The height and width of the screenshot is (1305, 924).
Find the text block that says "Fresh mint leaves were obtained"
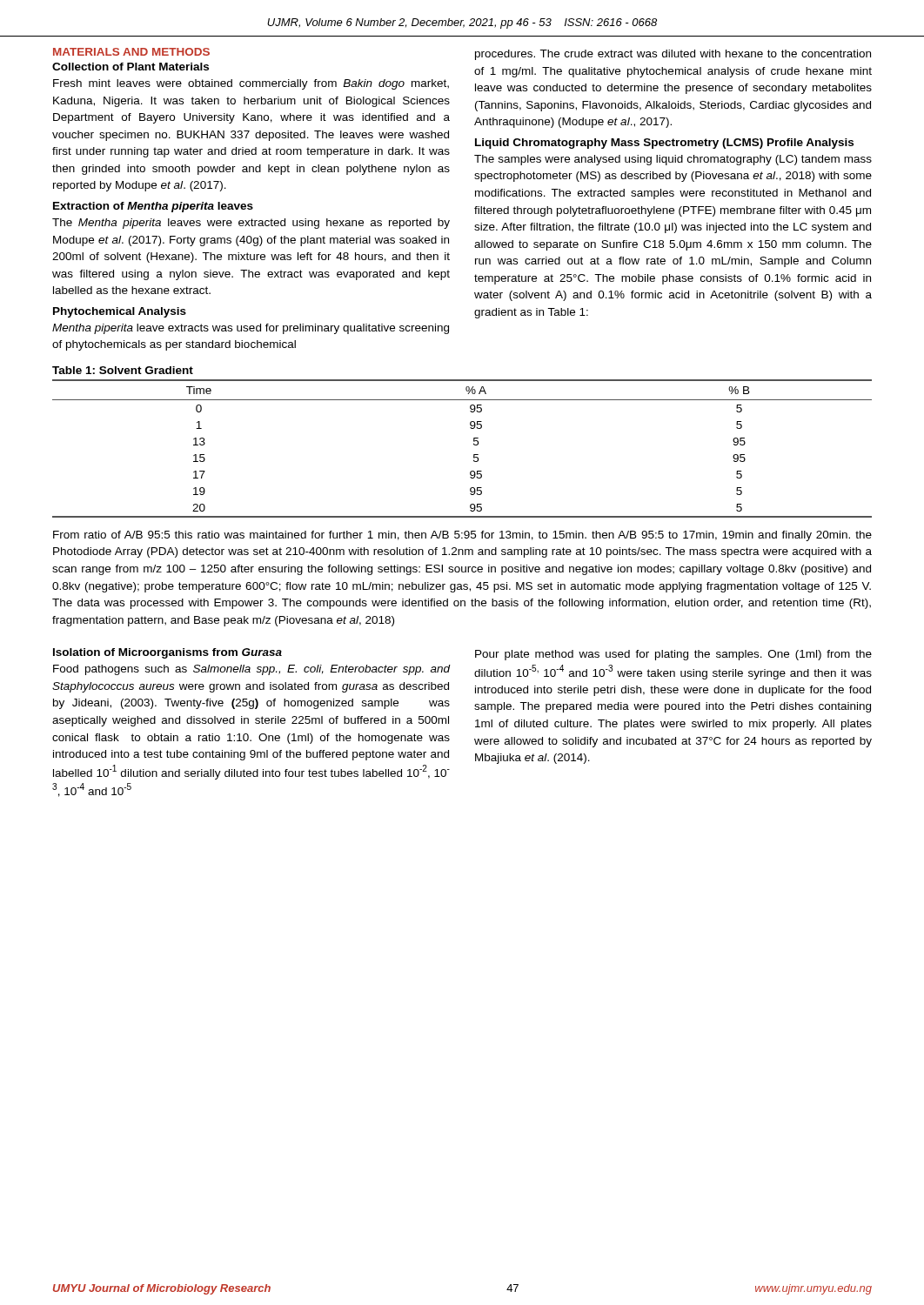tap(251, 134)
